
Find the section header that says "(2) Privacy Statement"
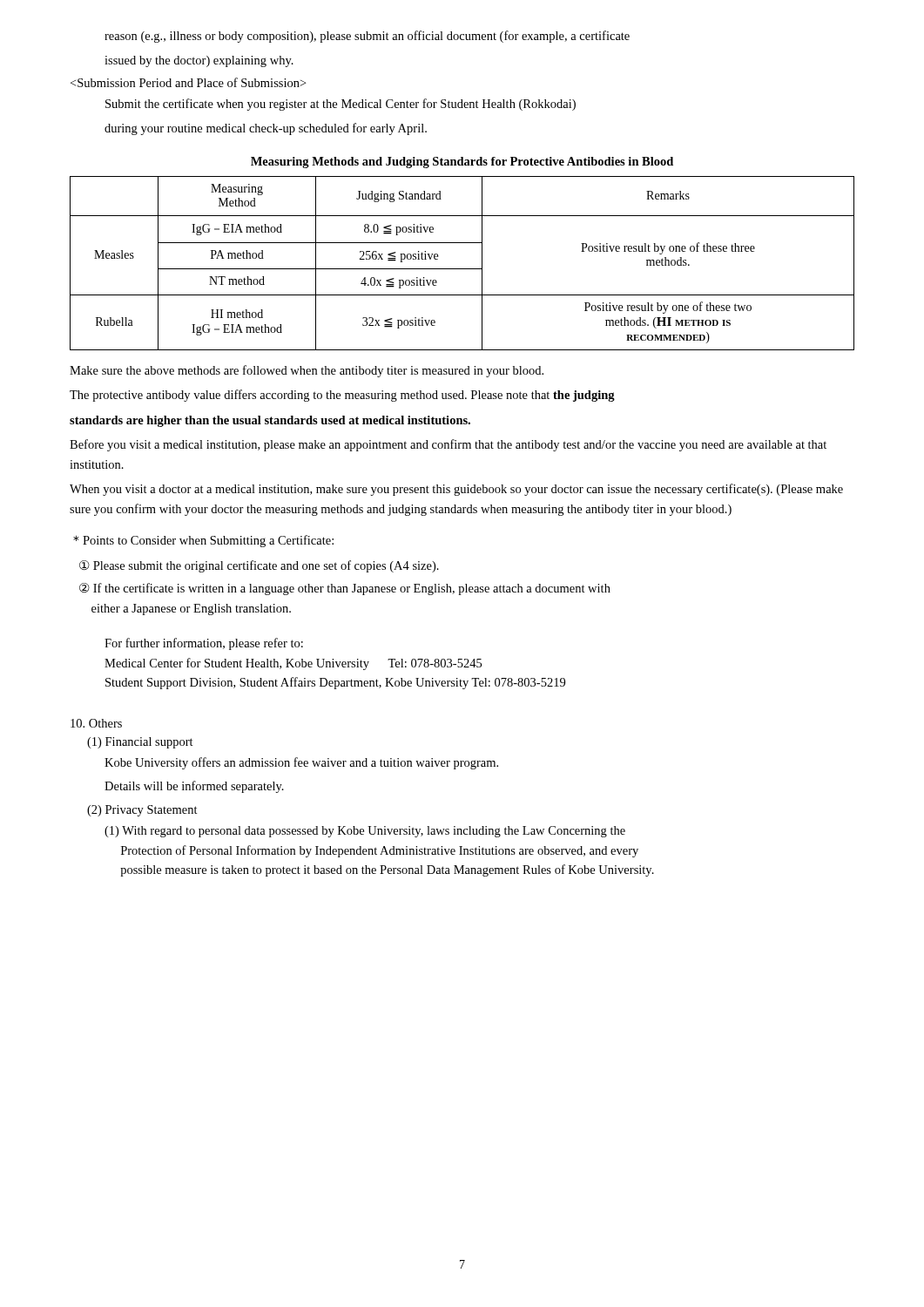tap(142, 810)
